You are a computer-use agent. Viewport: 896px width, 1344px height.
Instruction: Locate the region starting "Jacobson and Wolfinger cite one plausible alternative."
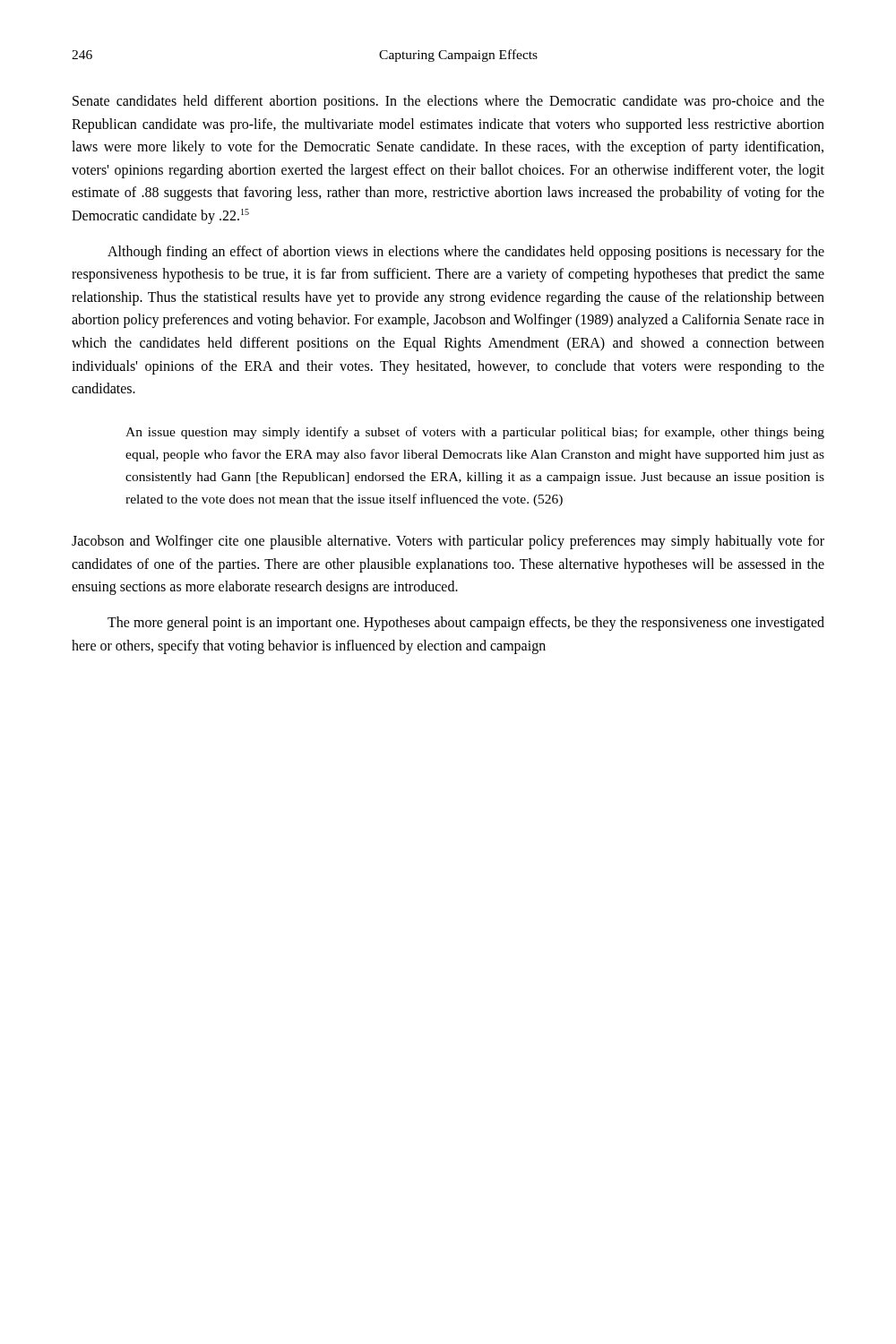click(x=448, y=564)
